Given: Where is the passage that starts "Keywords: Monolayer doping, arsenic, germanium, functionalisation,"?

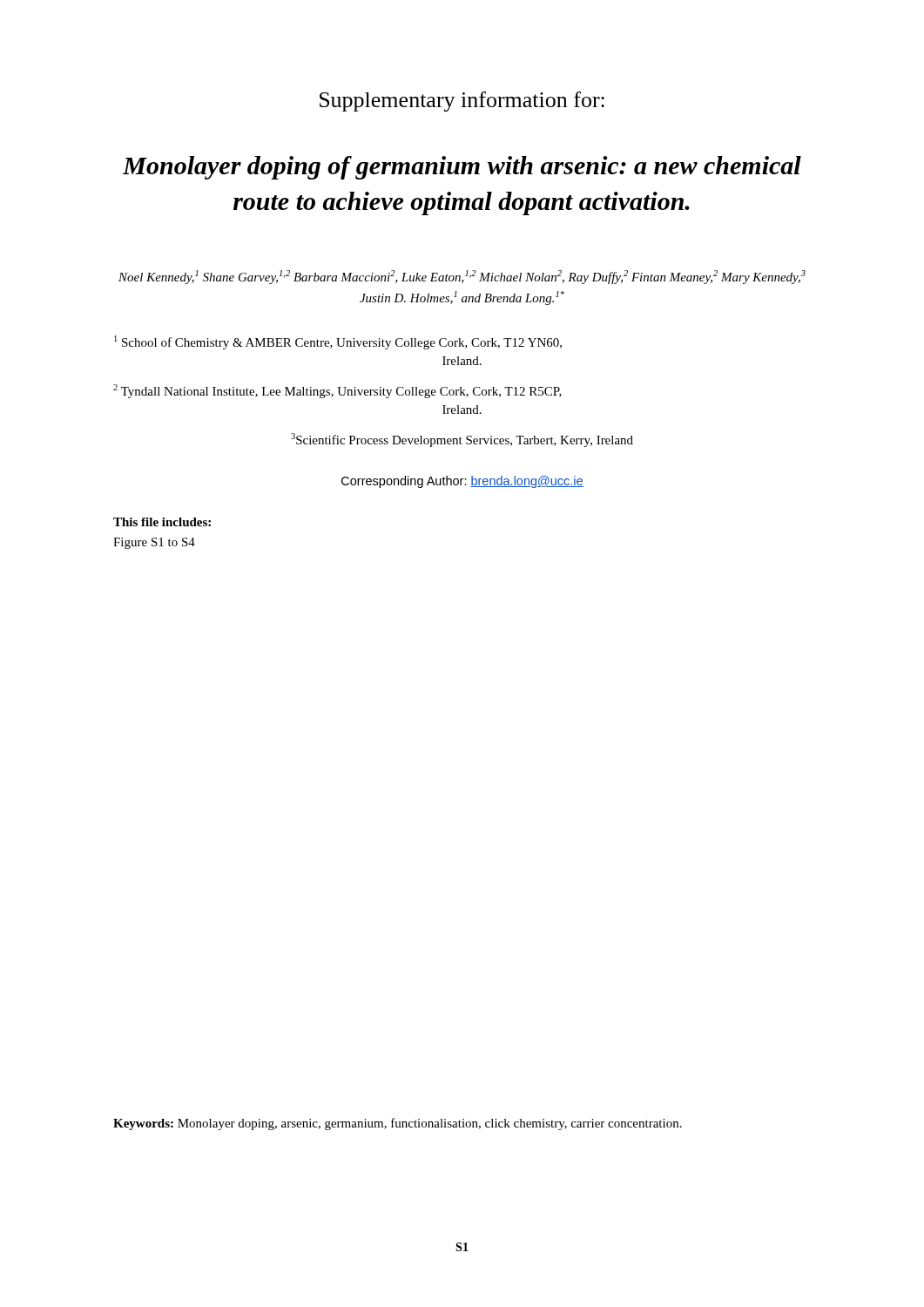Looking at the screenshot, I should 398,1123.
